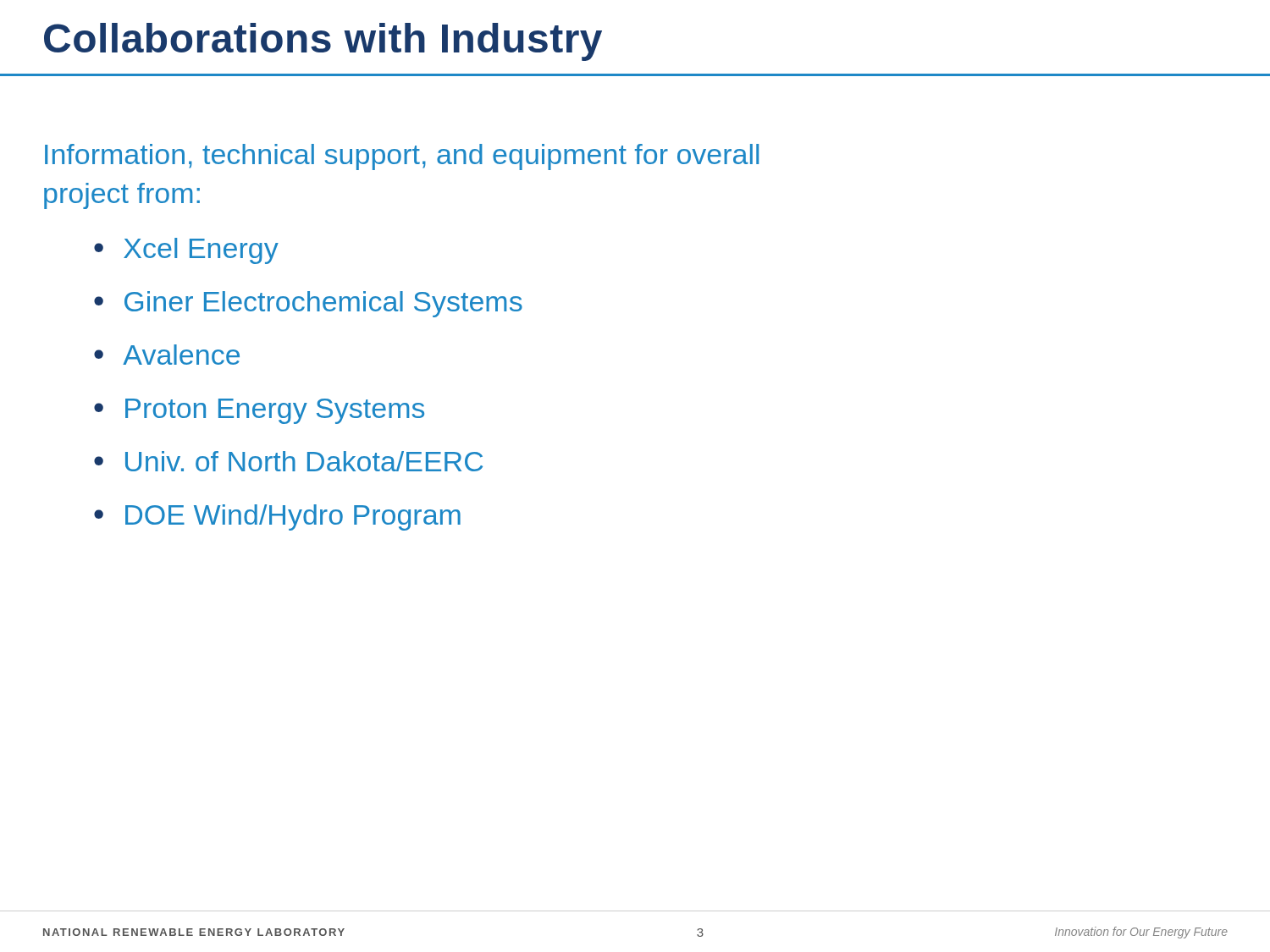
Task: Find the region starting "DOE Wind/Hydro Program"
Action: [293, 514]
